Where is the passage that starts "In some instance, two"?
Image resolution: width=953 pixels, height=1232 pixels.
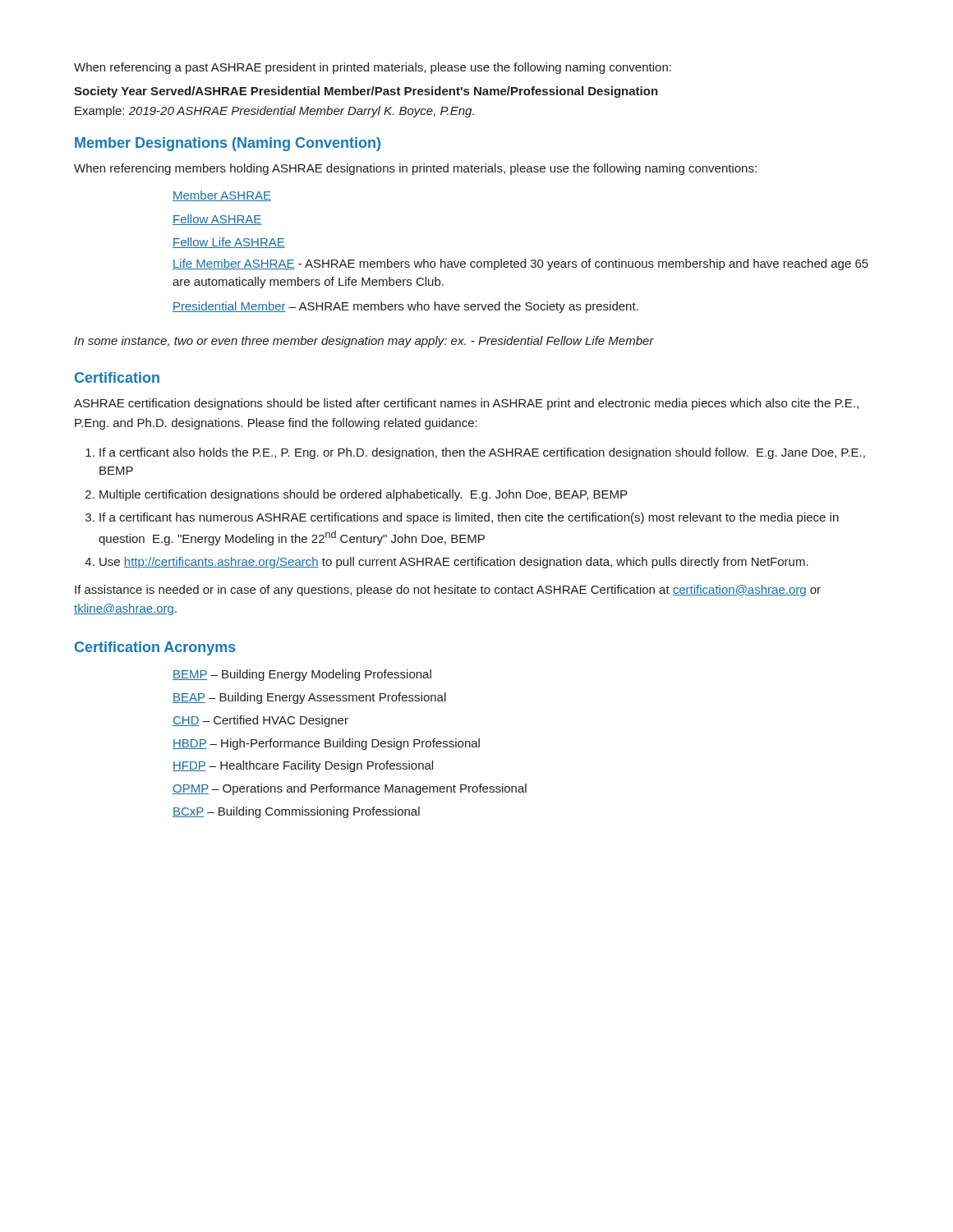pos(364,340)
